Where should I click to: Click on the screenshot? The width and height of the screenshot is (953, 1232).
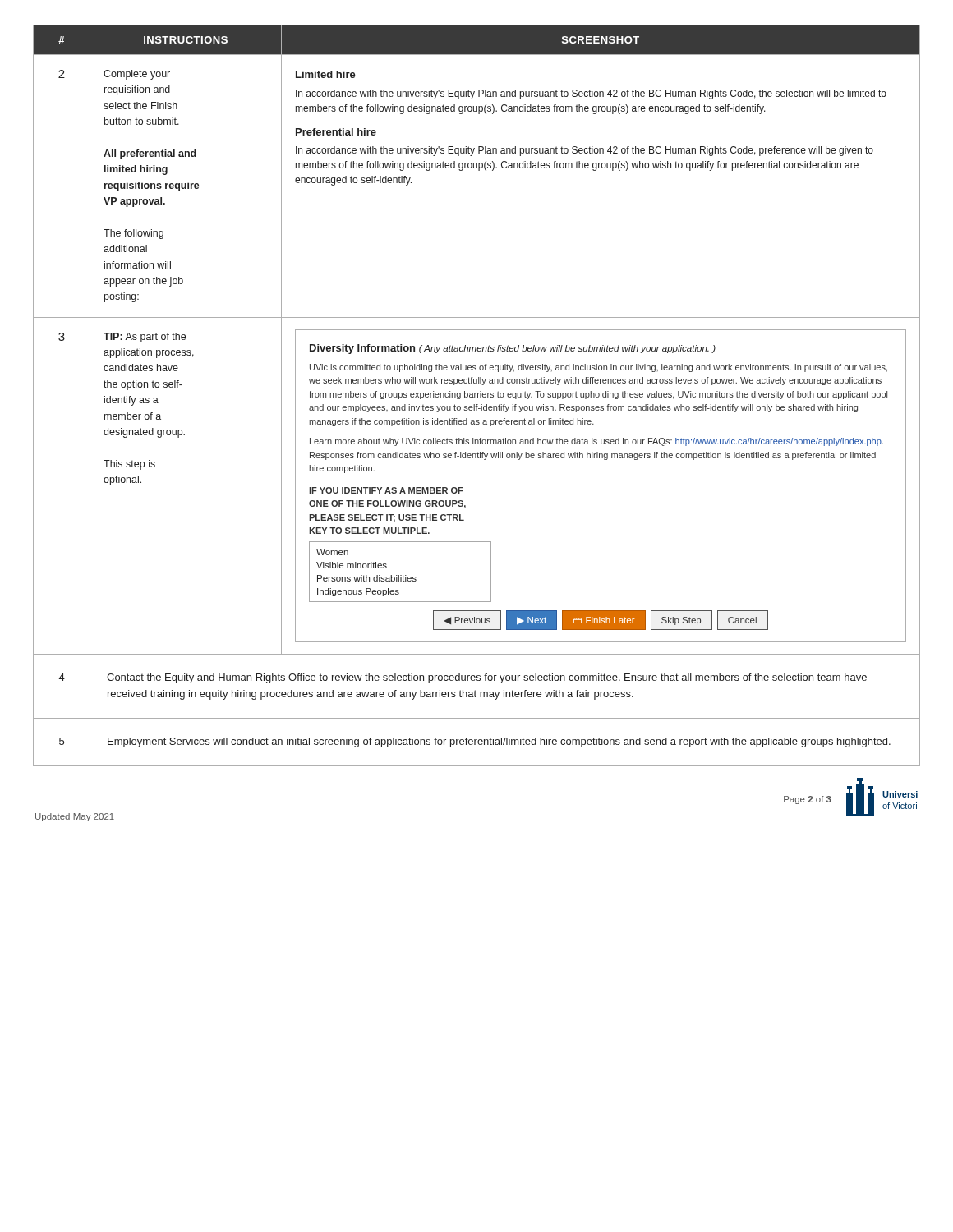click(601, 486)
